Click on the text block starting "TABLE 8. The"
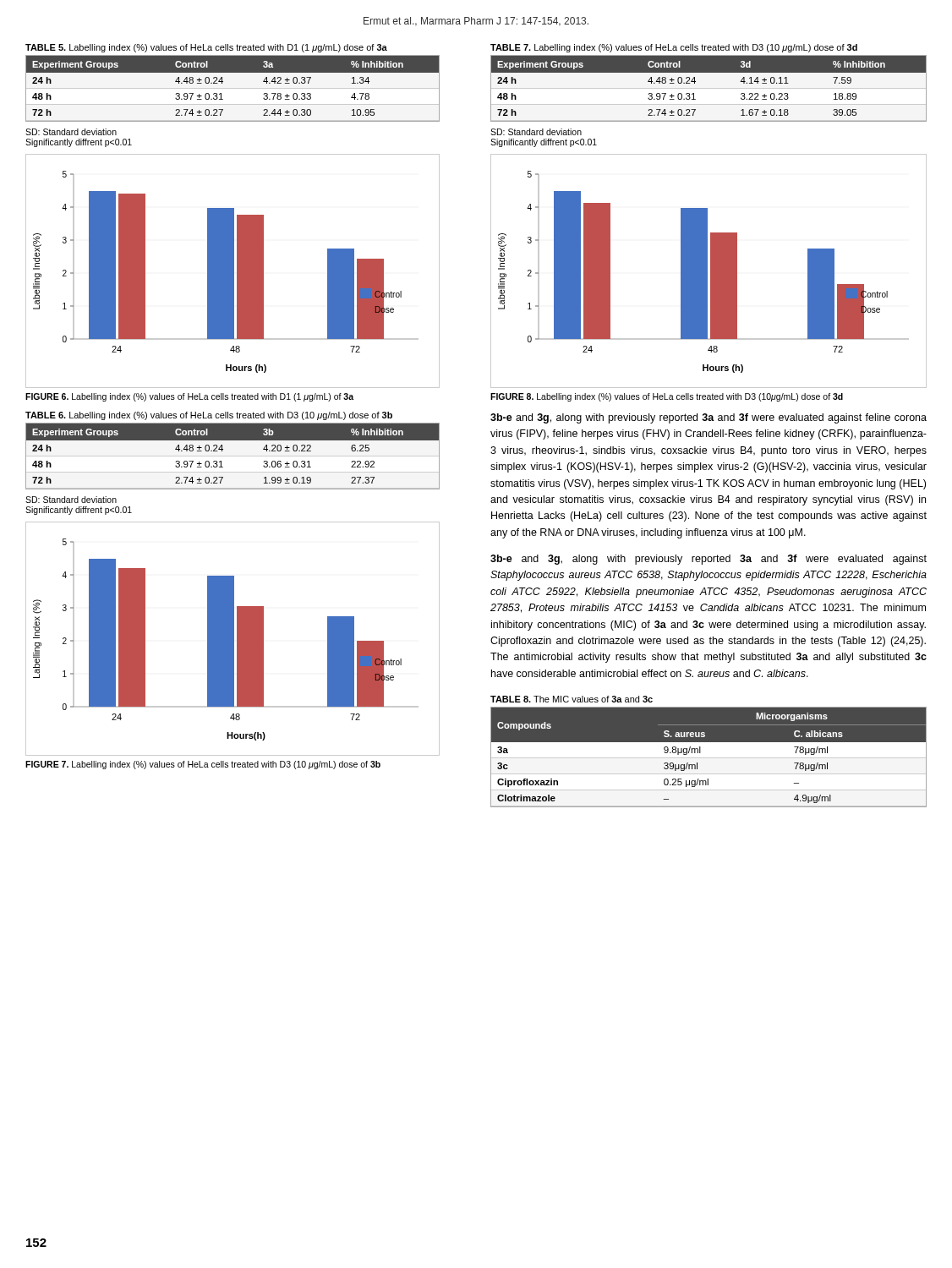This screenshot has height=1268, width=952. coord(572,699)
